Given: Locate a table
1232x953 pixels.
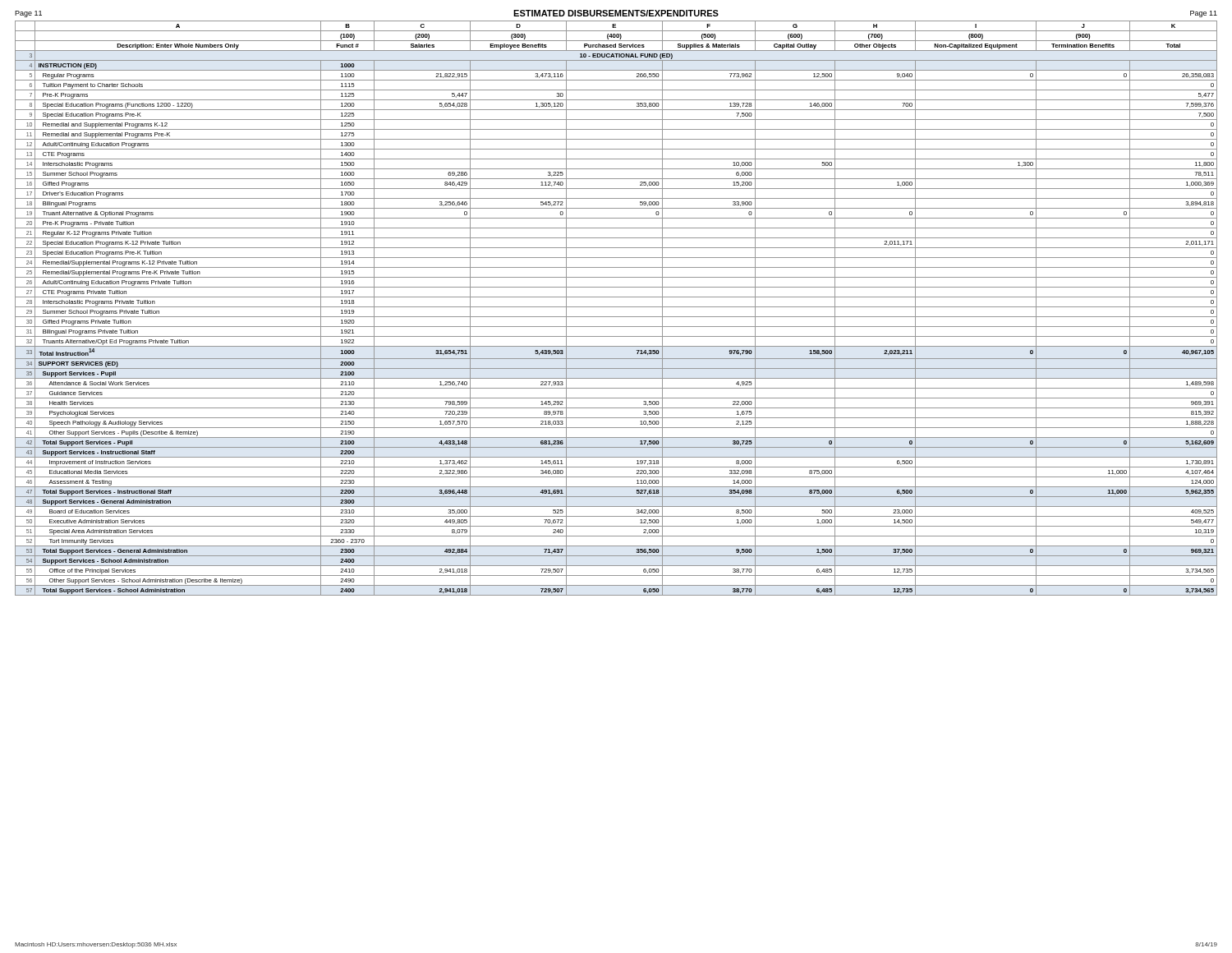Looking at the screenshot, I should coord(616,308).
